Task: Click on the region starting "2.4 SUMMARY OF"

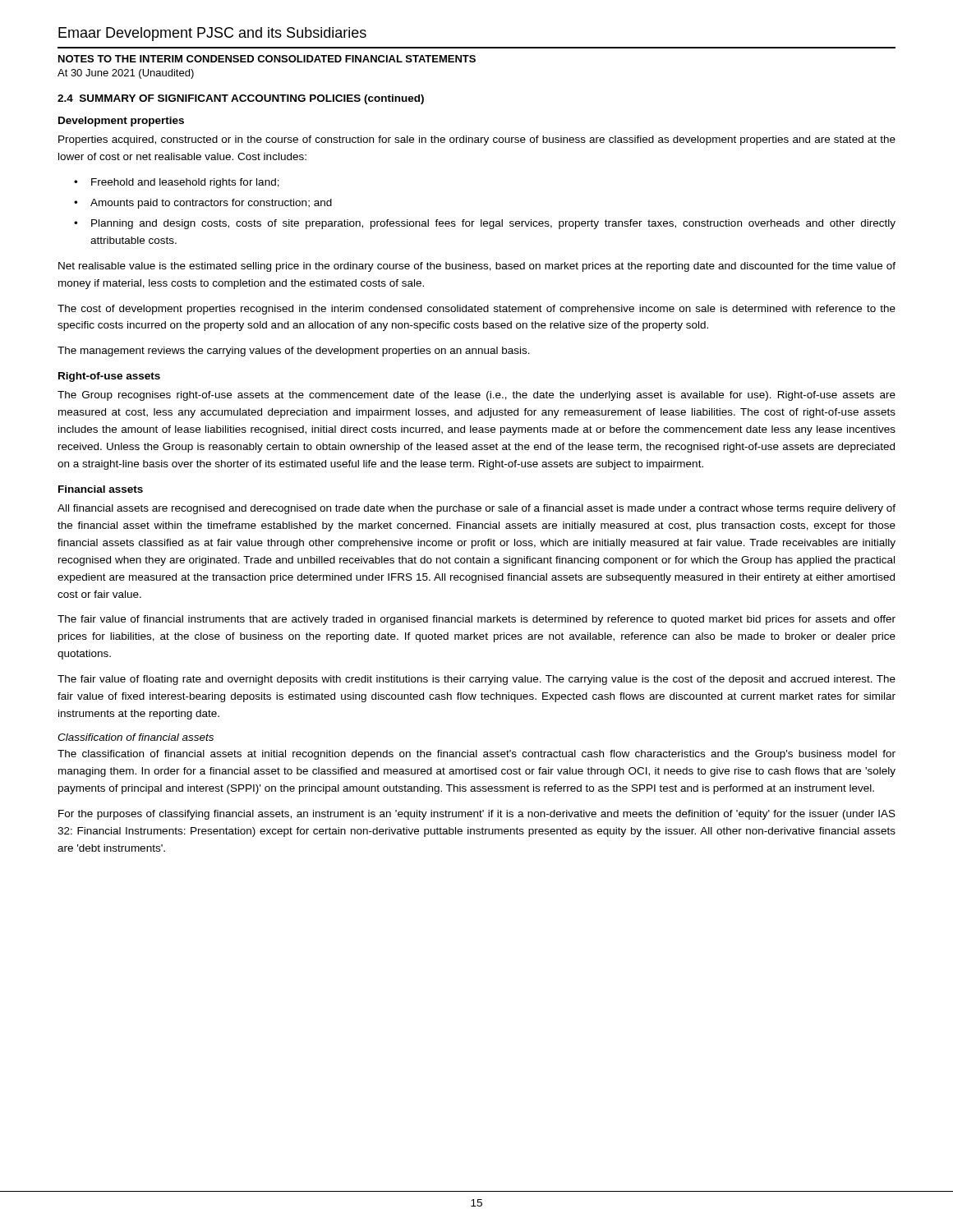Action: click(241, 98)
